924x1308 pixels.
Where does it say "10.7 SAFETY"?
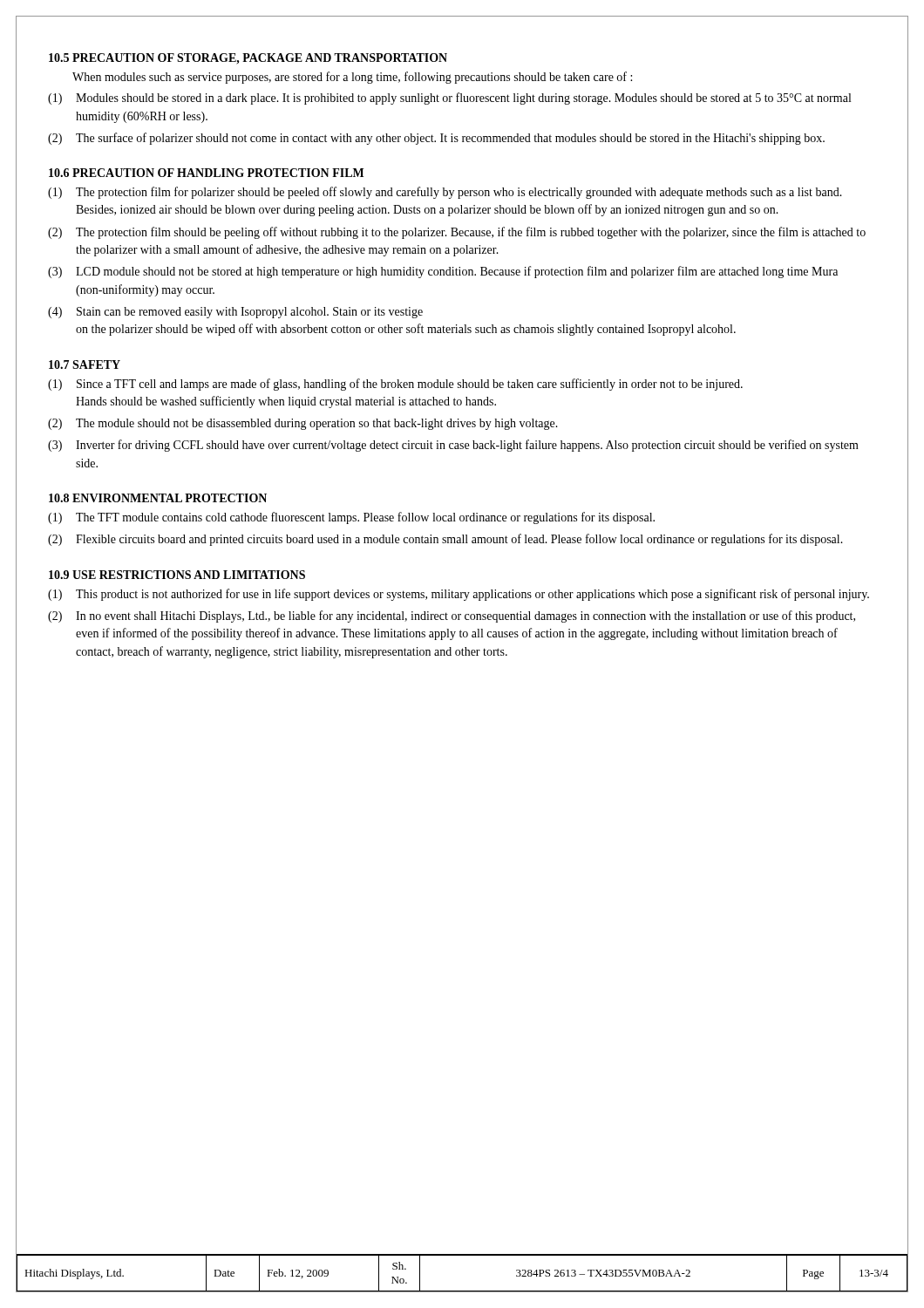click(x=84, y=365)
